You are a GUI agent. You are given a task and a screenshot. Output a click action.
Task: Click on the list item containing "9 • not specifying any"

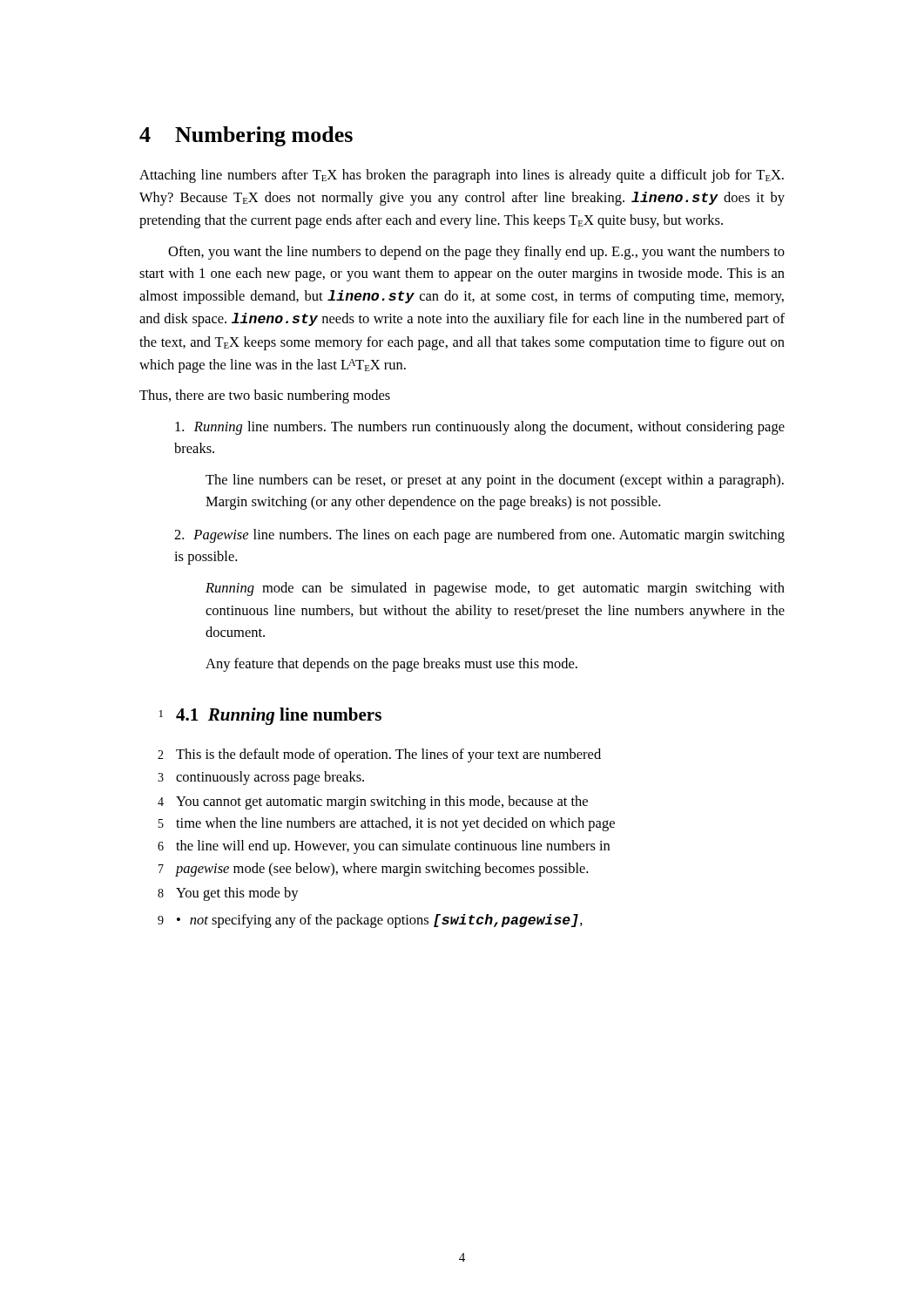point(462,921)
